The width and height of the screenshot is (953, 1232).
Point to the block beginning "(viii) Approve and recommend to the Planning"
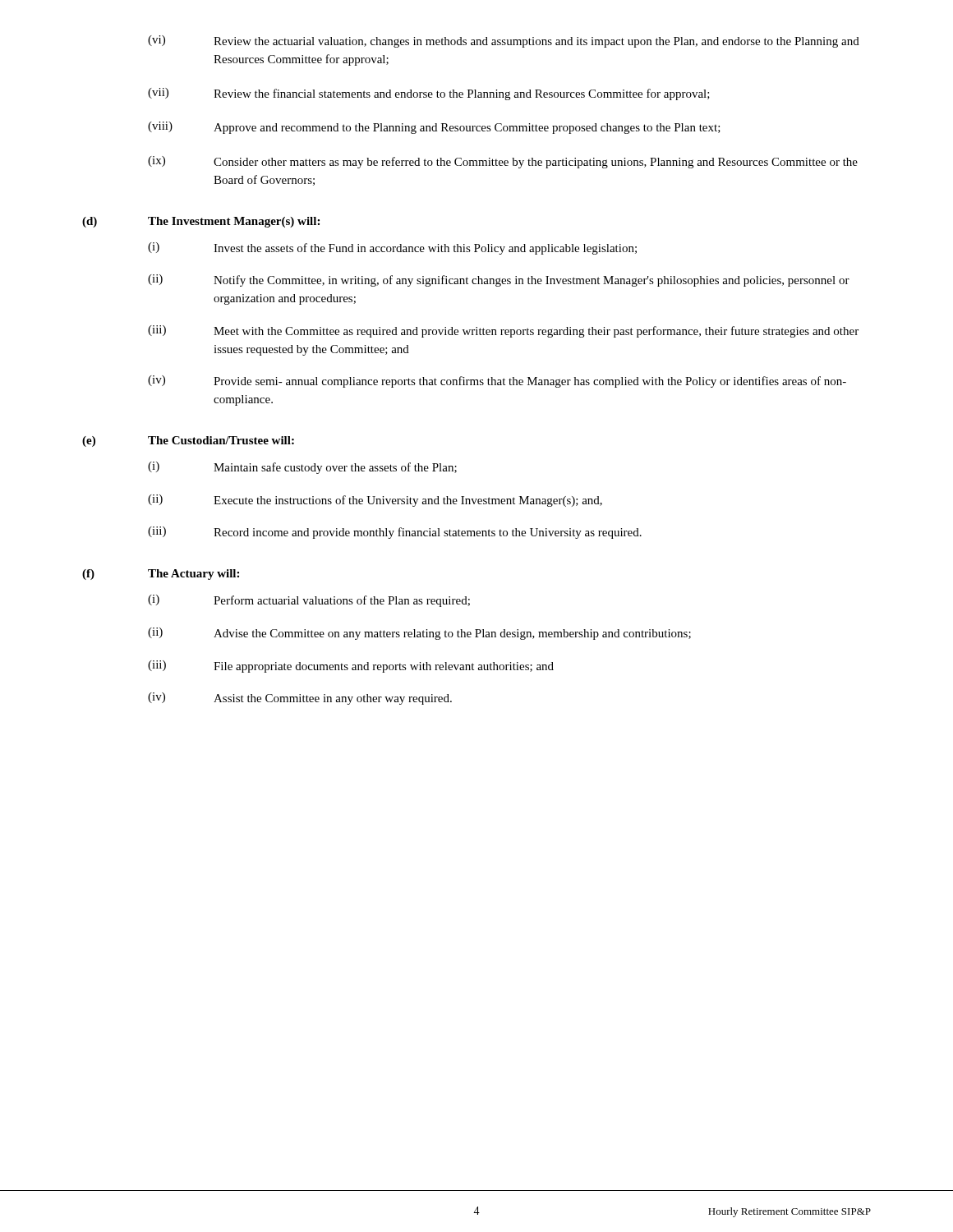(x=485, y=128)
